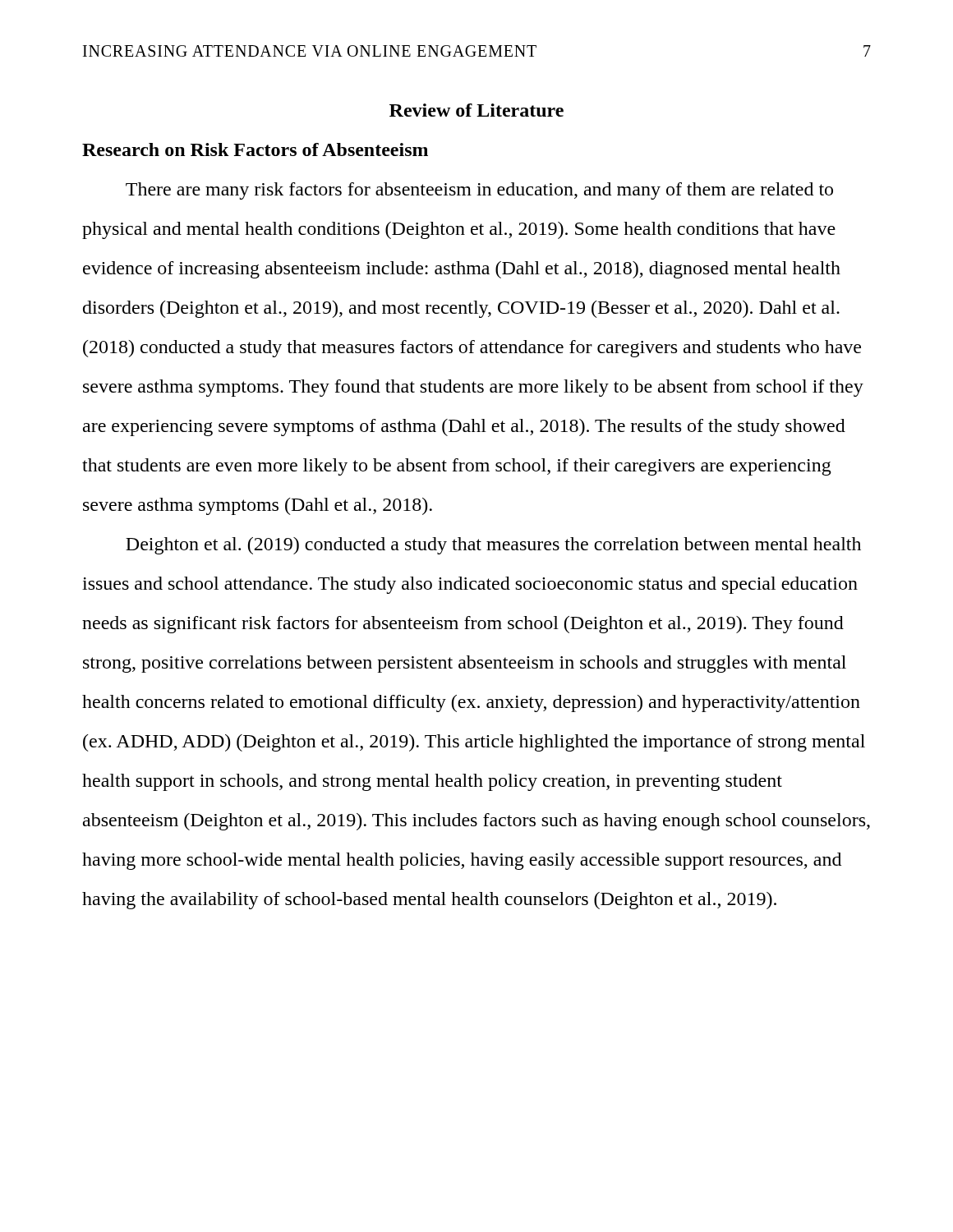Screen dimensions: 1232x953
Task: Navigate to the text block starting "Research on Risk Factors of Absenteeism"
Action: (x=255, y=150)
